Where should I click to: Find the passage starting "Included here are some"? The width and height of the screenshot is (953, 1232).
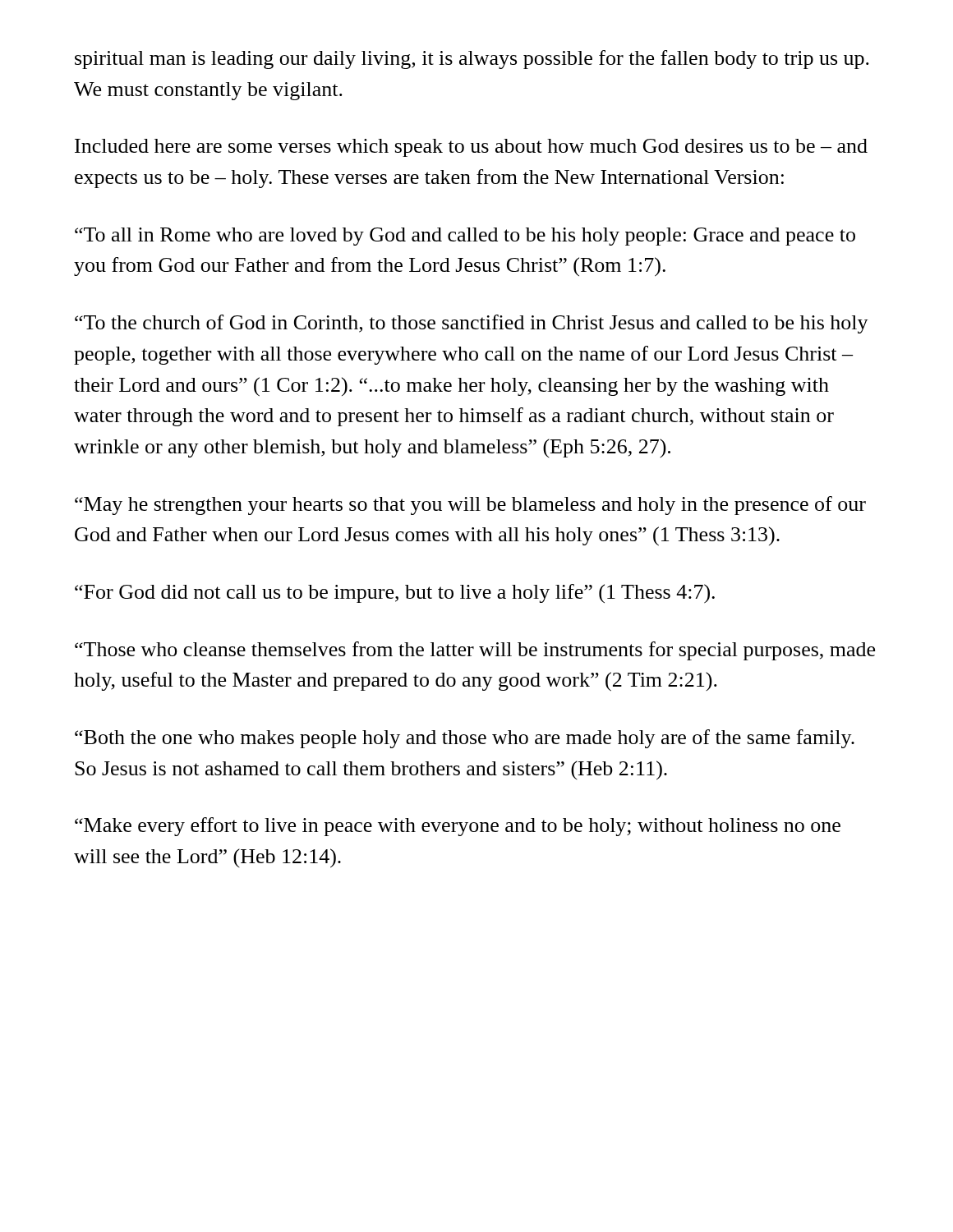471,162
